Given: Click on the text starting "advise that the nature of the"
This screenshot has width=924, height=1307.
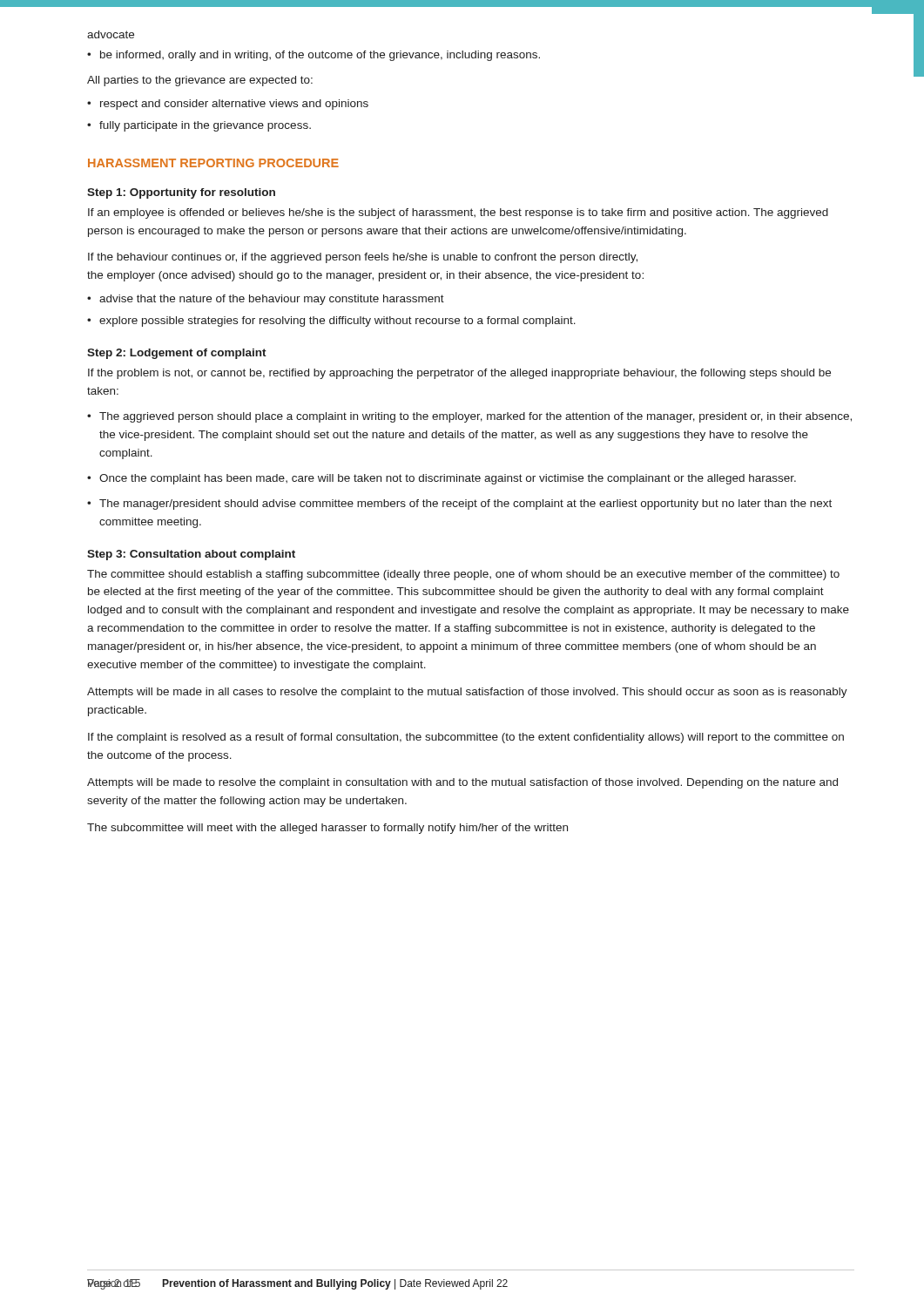Looking at the screenshot, I should pos(271,299).
